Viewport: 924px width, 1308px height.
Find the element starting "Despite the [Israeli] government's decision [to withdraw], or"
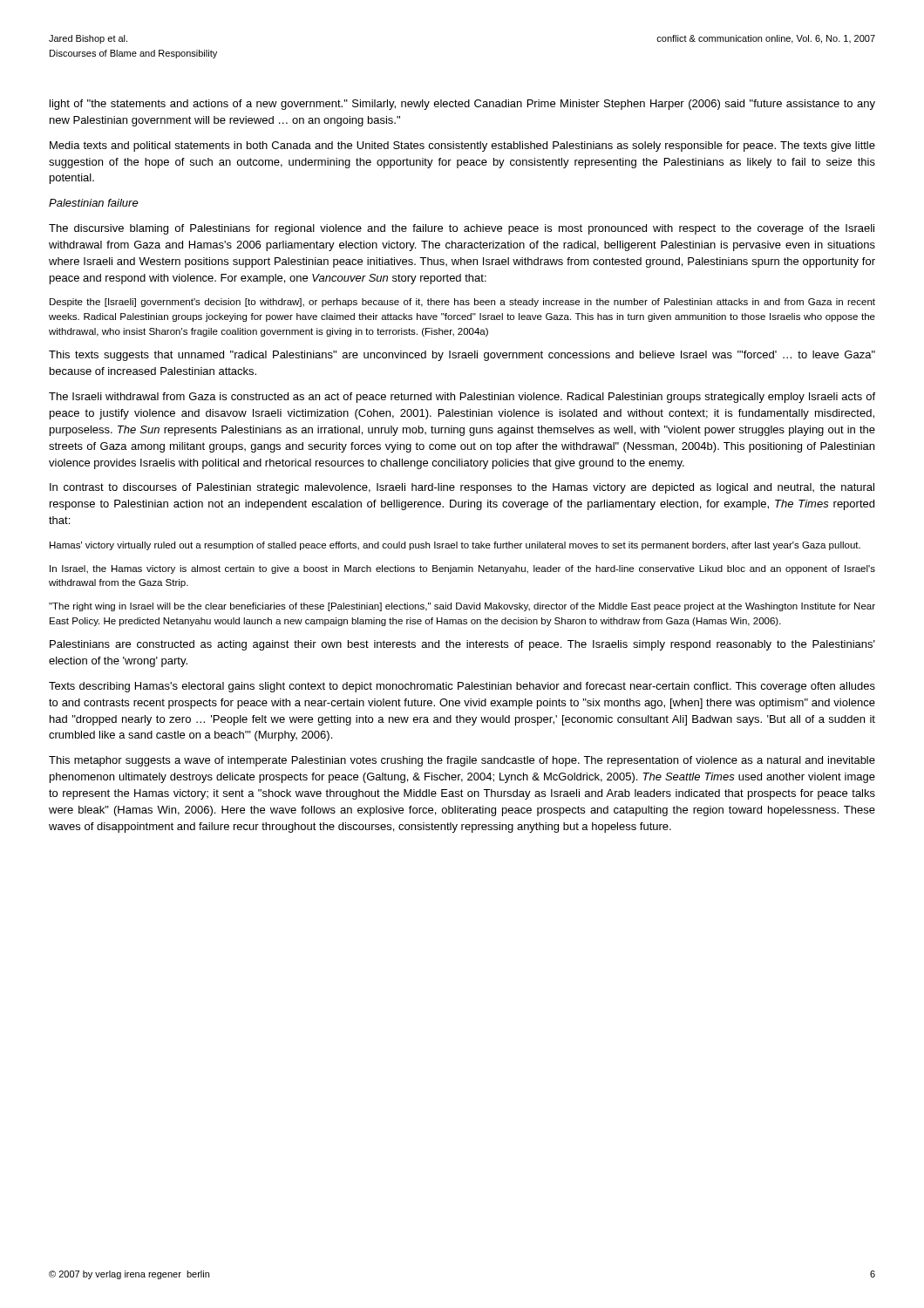tap(462, 317)
